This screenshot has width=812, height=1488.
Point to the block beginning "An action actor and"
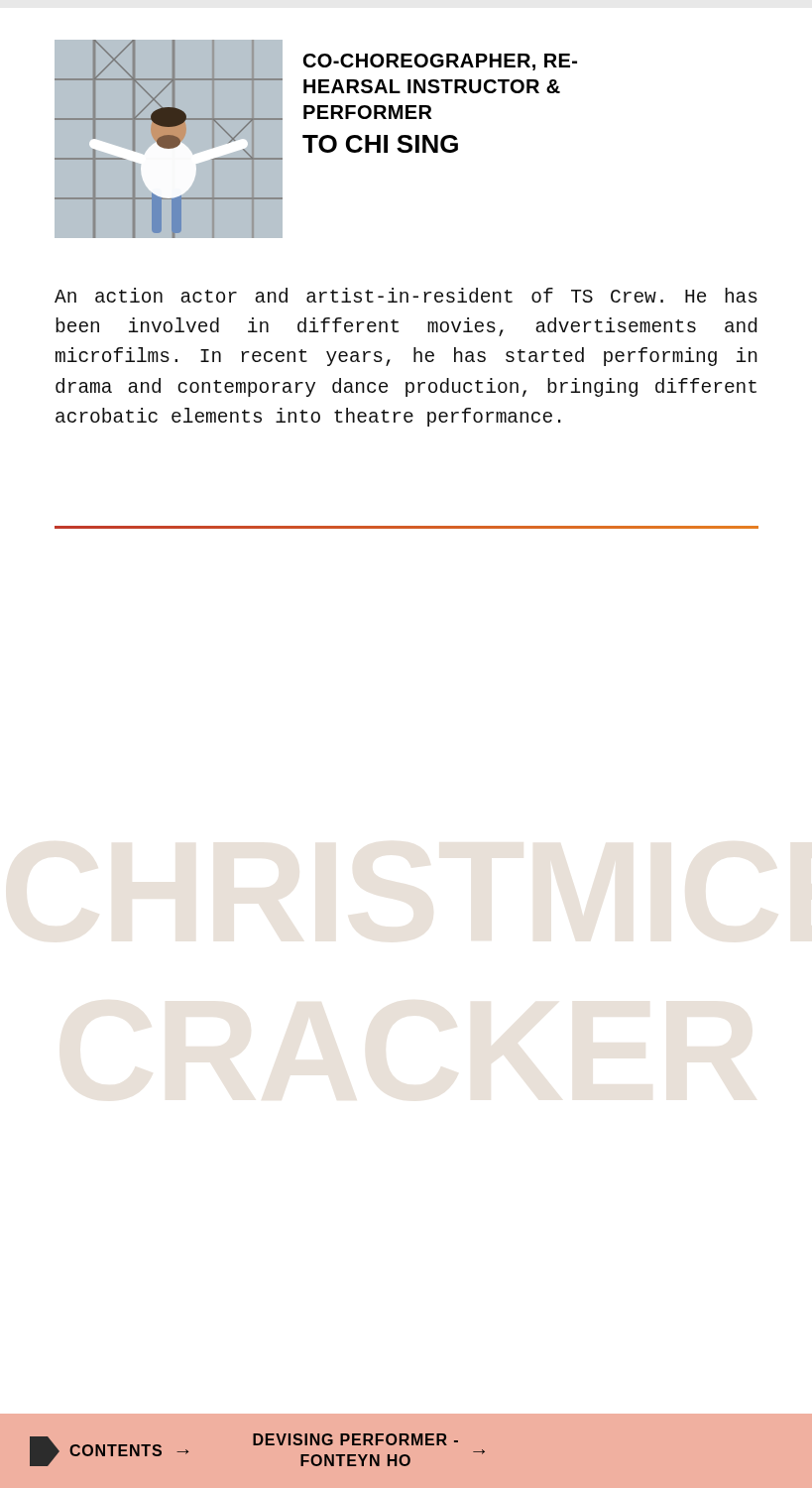tap(407, 358)
